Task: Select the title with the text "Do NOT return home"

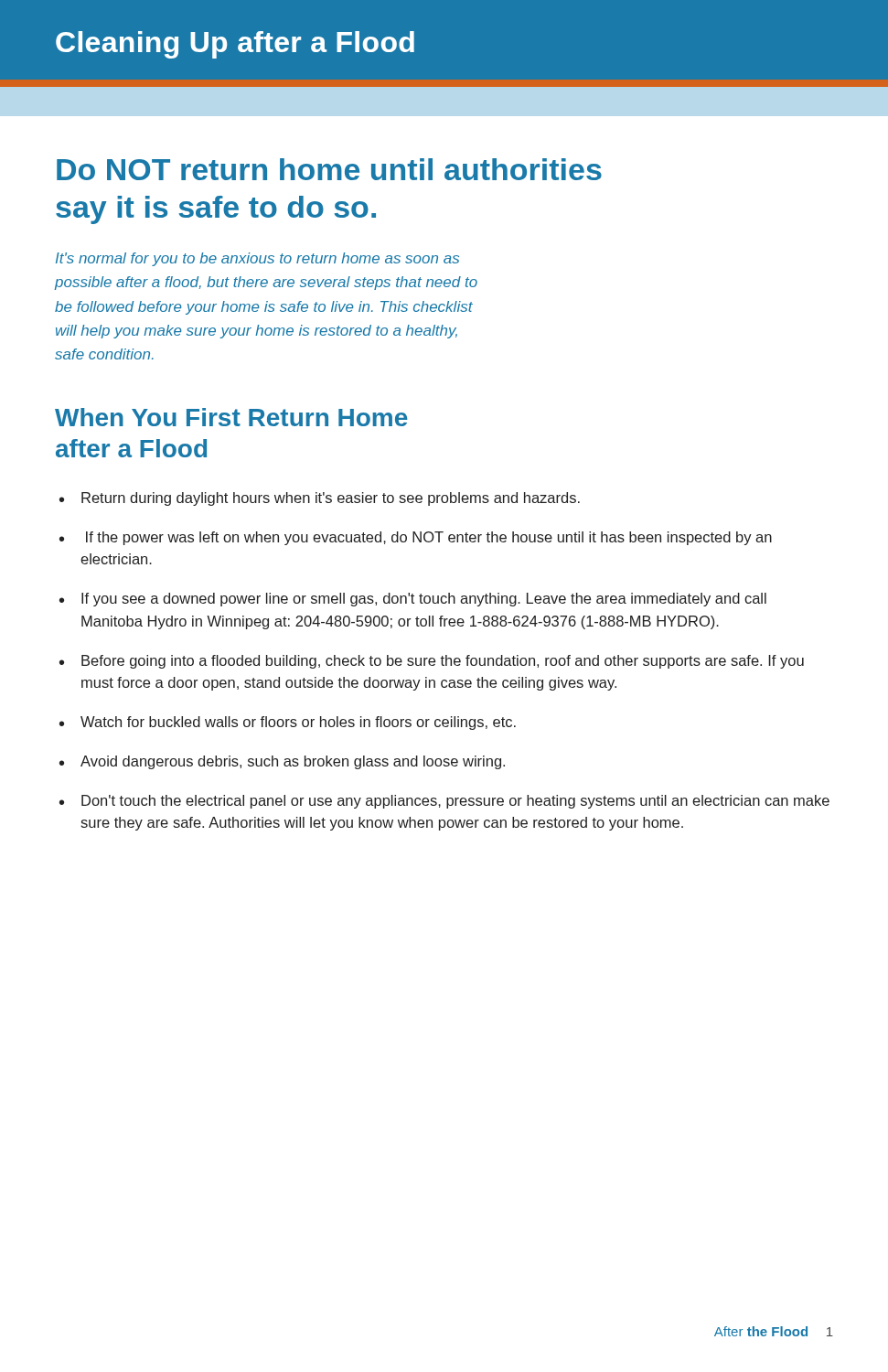Action: pos(329,188)
